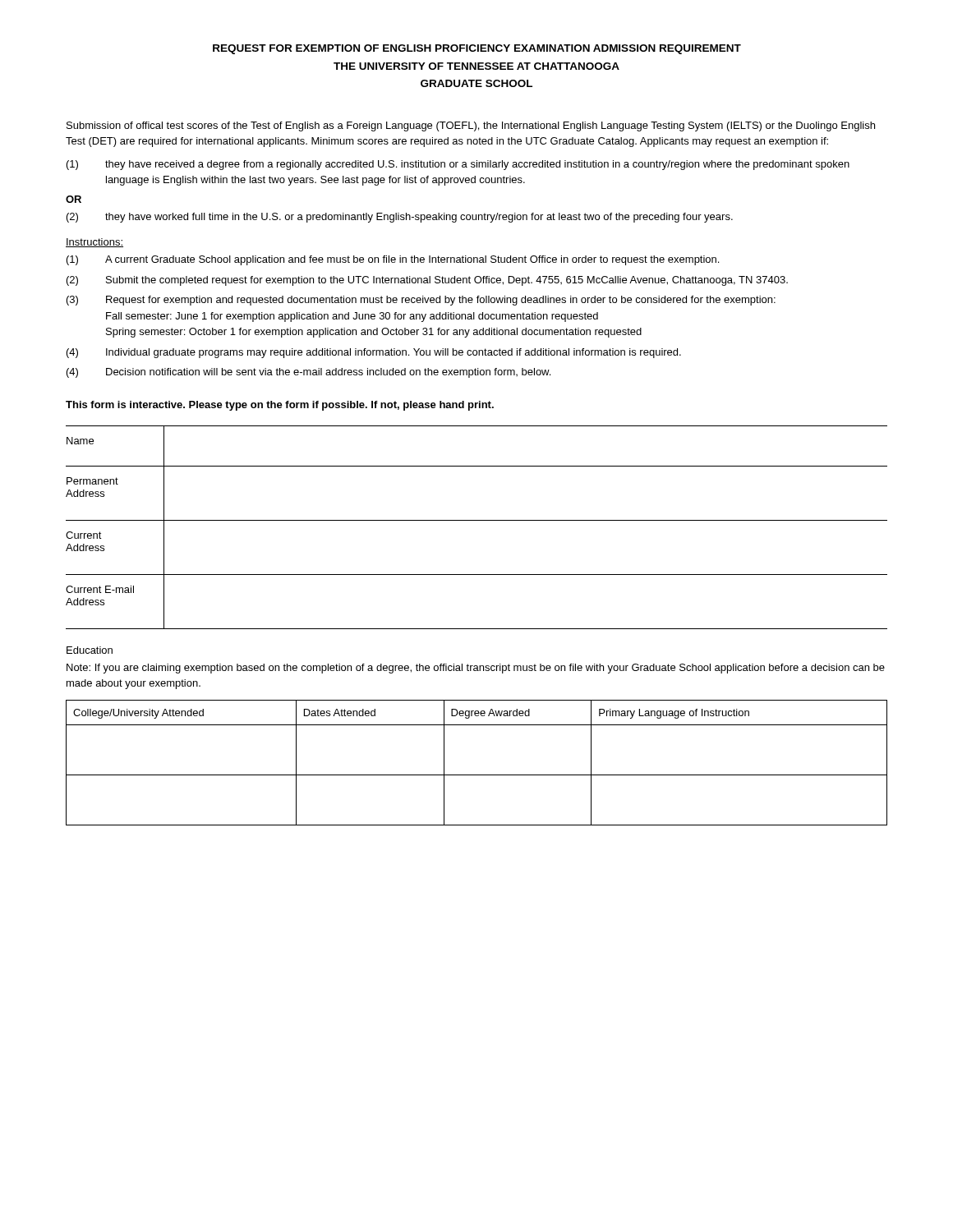Find the title that reads "REQUEST FOR EXEMPTION"
Image resolution: width=953 pixels, height=1232 pixels.
pyautogui.click(x=476, y=66)
